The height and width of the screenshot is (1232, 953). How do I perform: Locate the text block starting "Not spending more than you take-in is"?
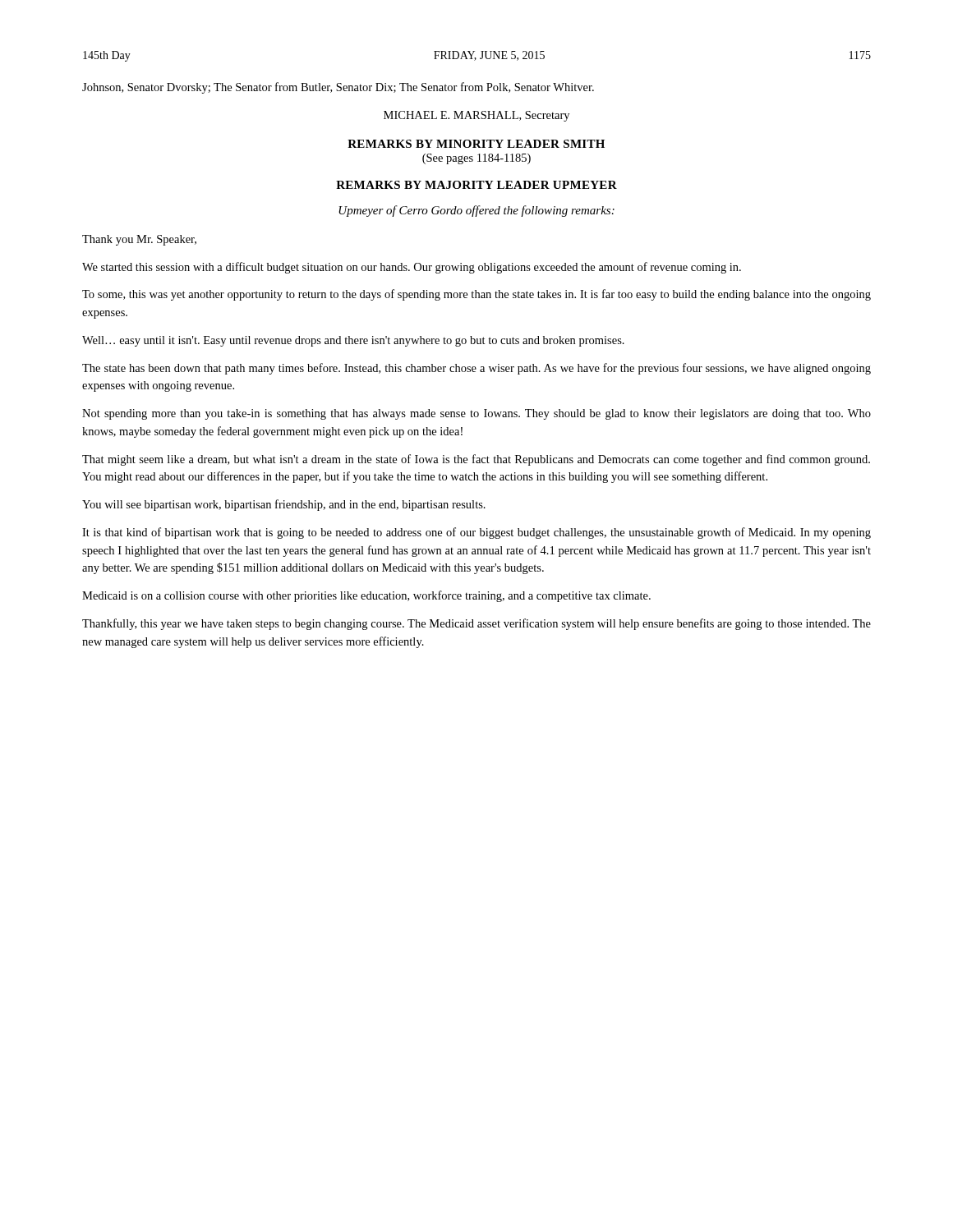[476, 422]
